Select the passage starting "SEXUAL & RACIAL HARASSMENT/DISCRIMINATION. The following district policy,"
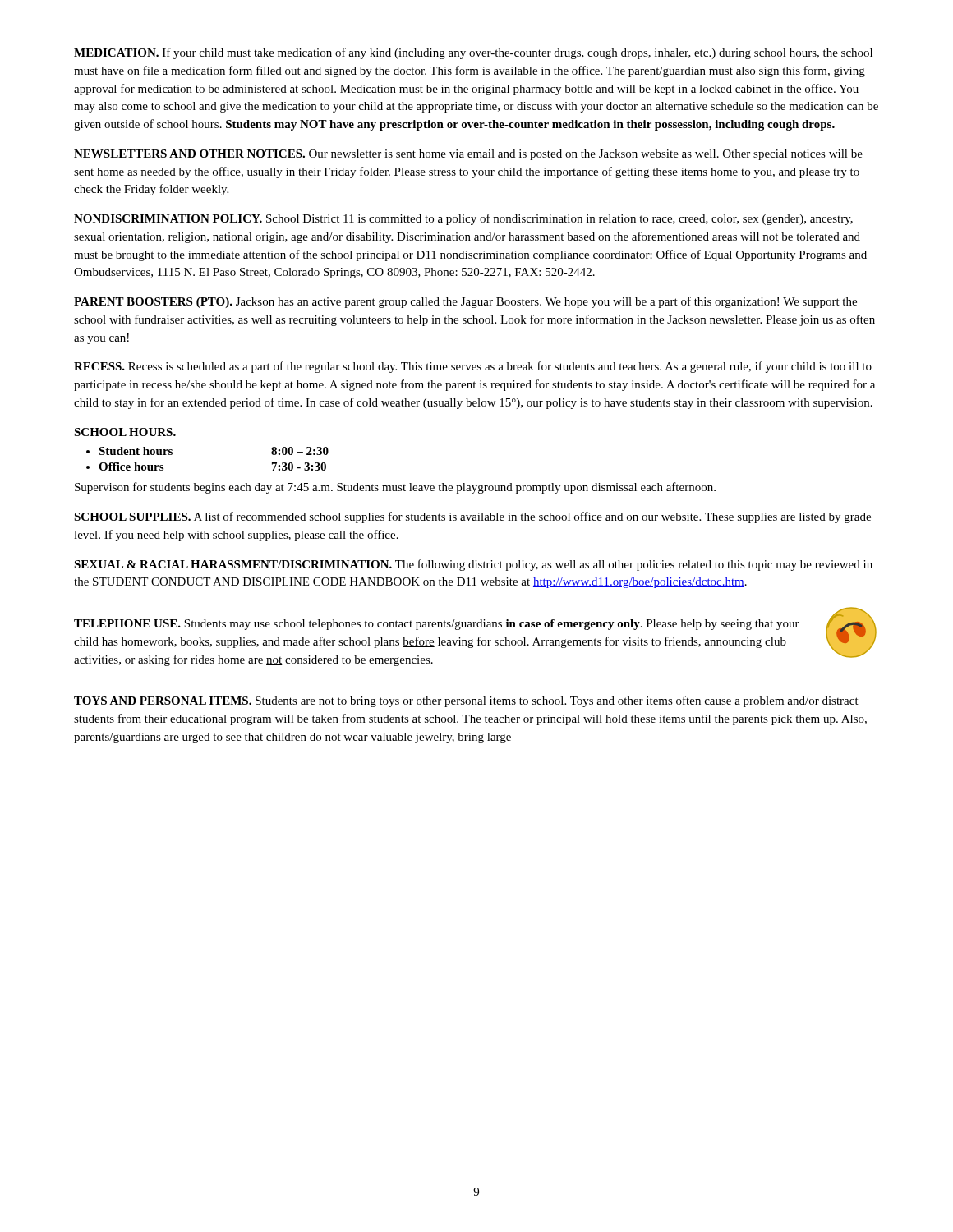 coord(476,573)
